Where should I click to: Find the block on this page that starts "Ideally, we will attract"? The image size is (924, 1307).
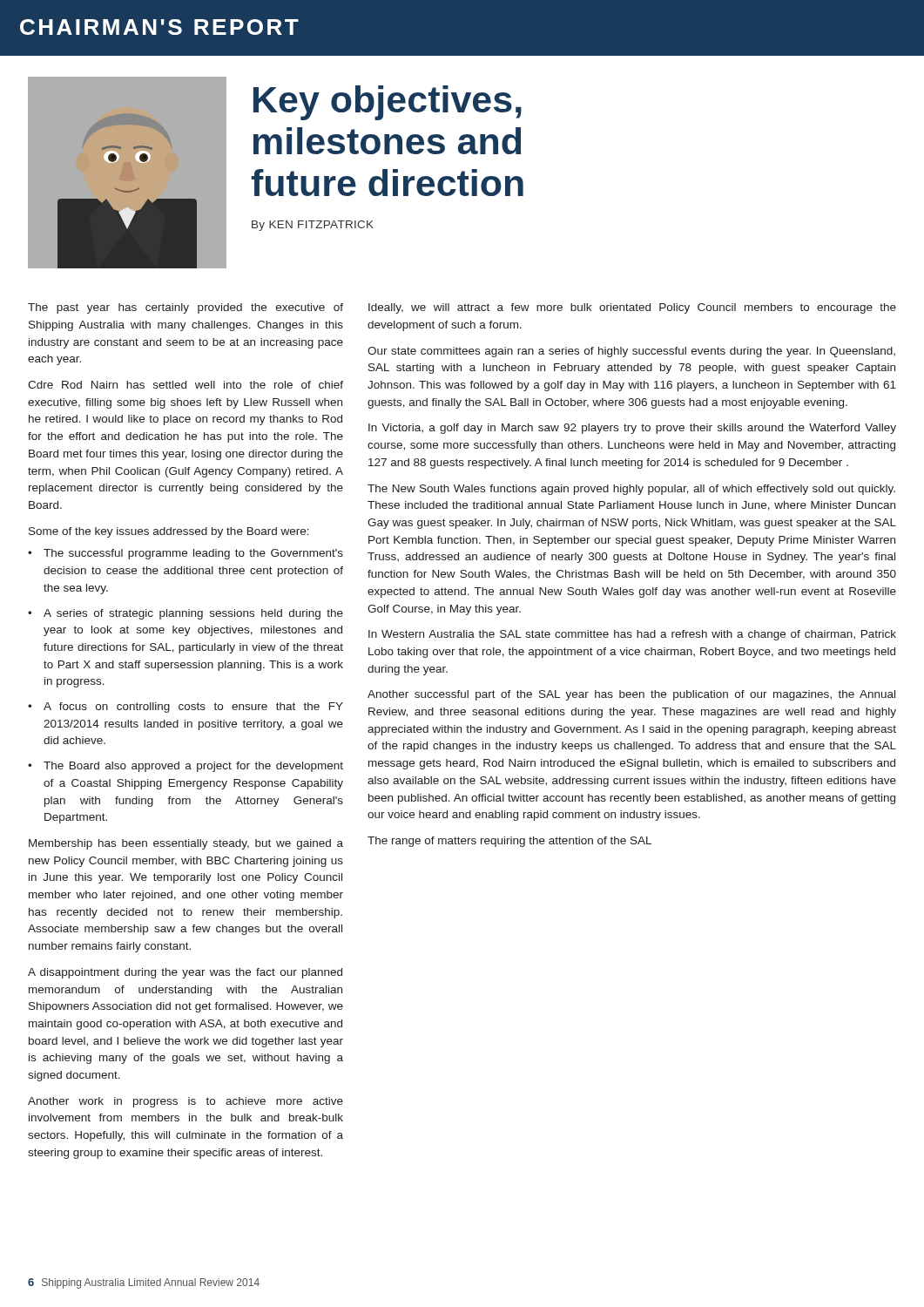click(632, 316)
